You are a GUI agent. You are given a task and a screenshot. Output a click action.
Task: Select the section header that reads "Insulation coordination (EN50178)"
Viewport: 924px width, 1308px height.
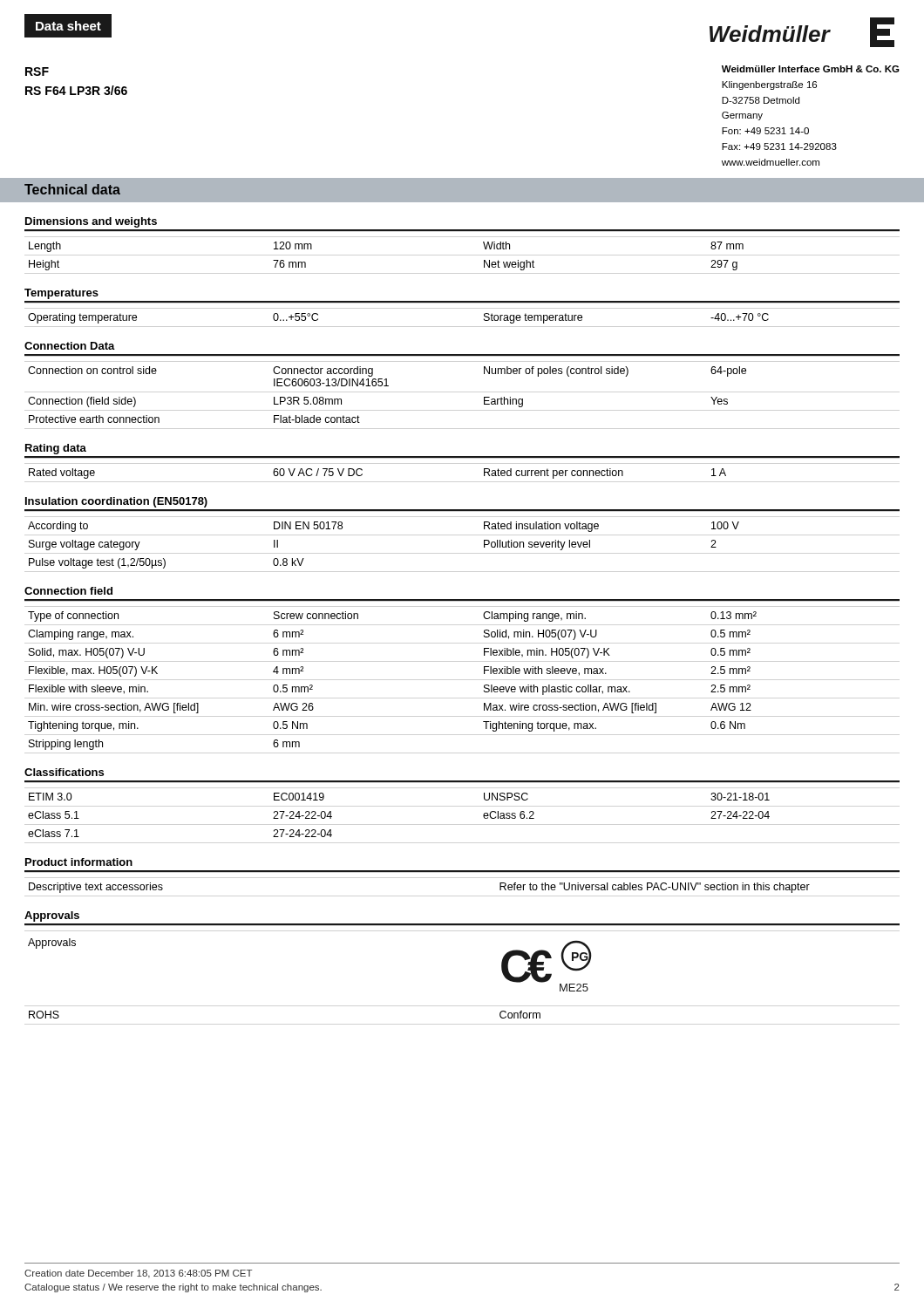[x=116, y=501]
